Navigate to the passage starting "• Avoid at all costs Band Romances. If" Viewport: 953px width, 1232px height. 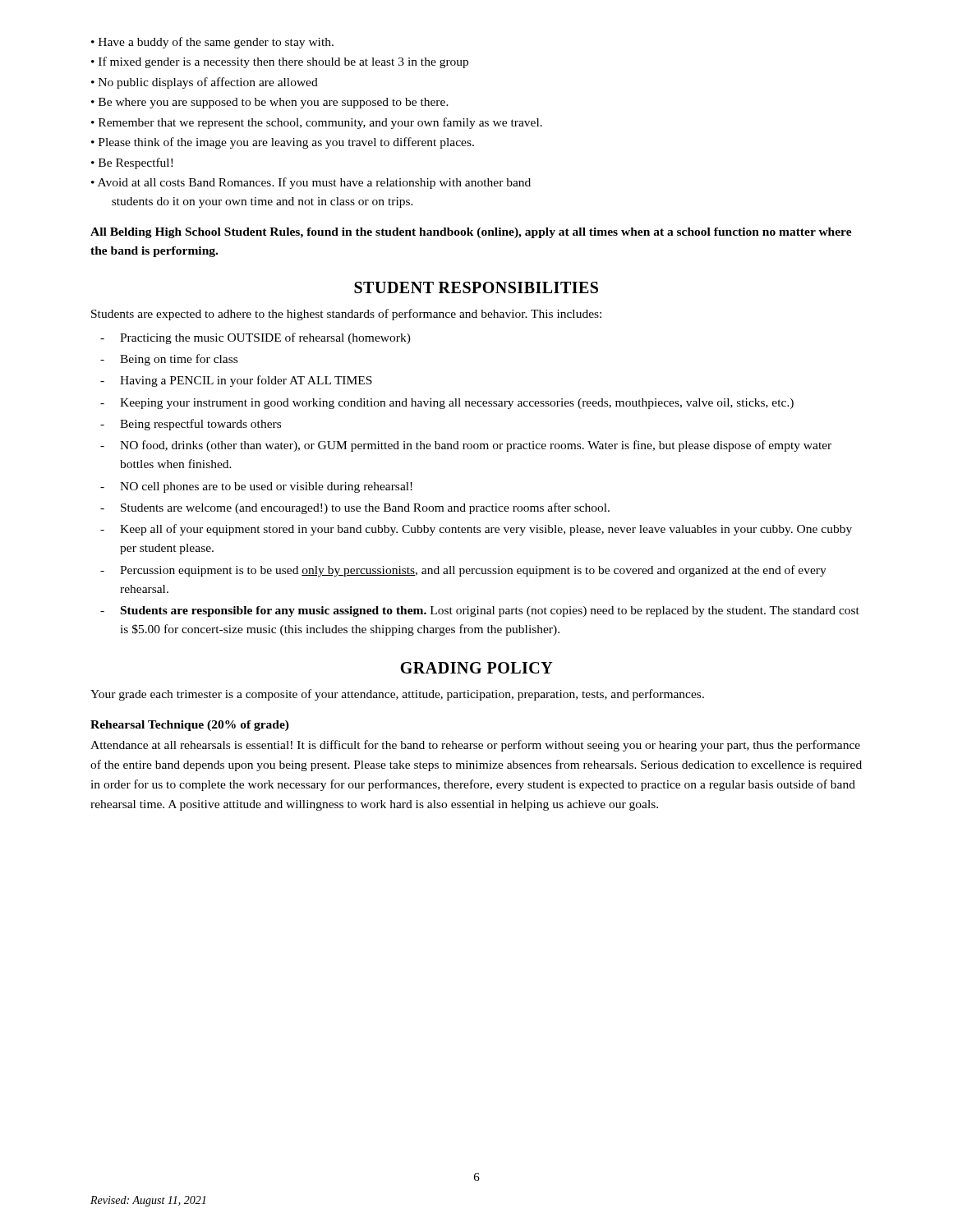(x=311, y=191)
